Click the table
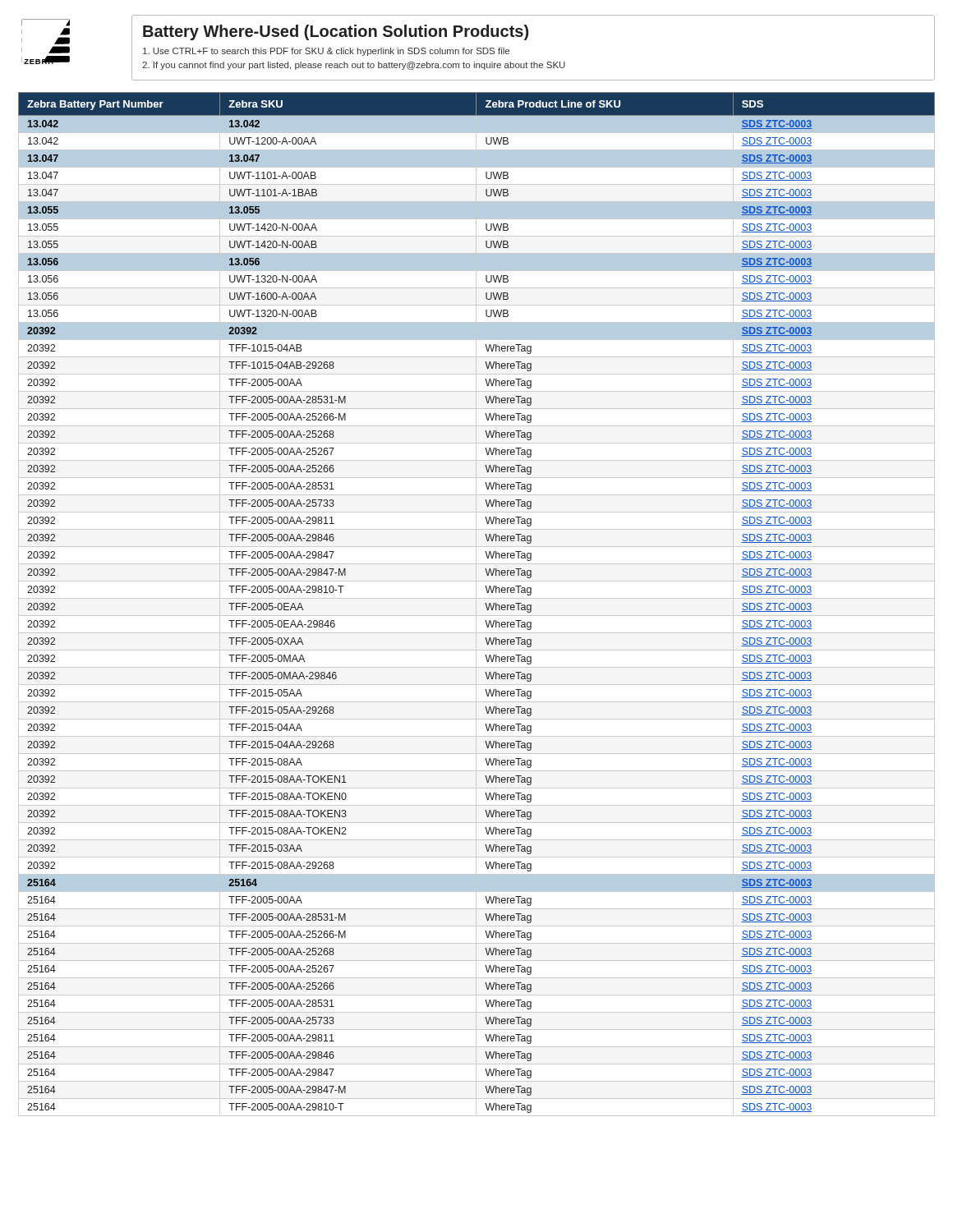The height and width of the screenshot is (1232, 953). [x=476, y=604]
